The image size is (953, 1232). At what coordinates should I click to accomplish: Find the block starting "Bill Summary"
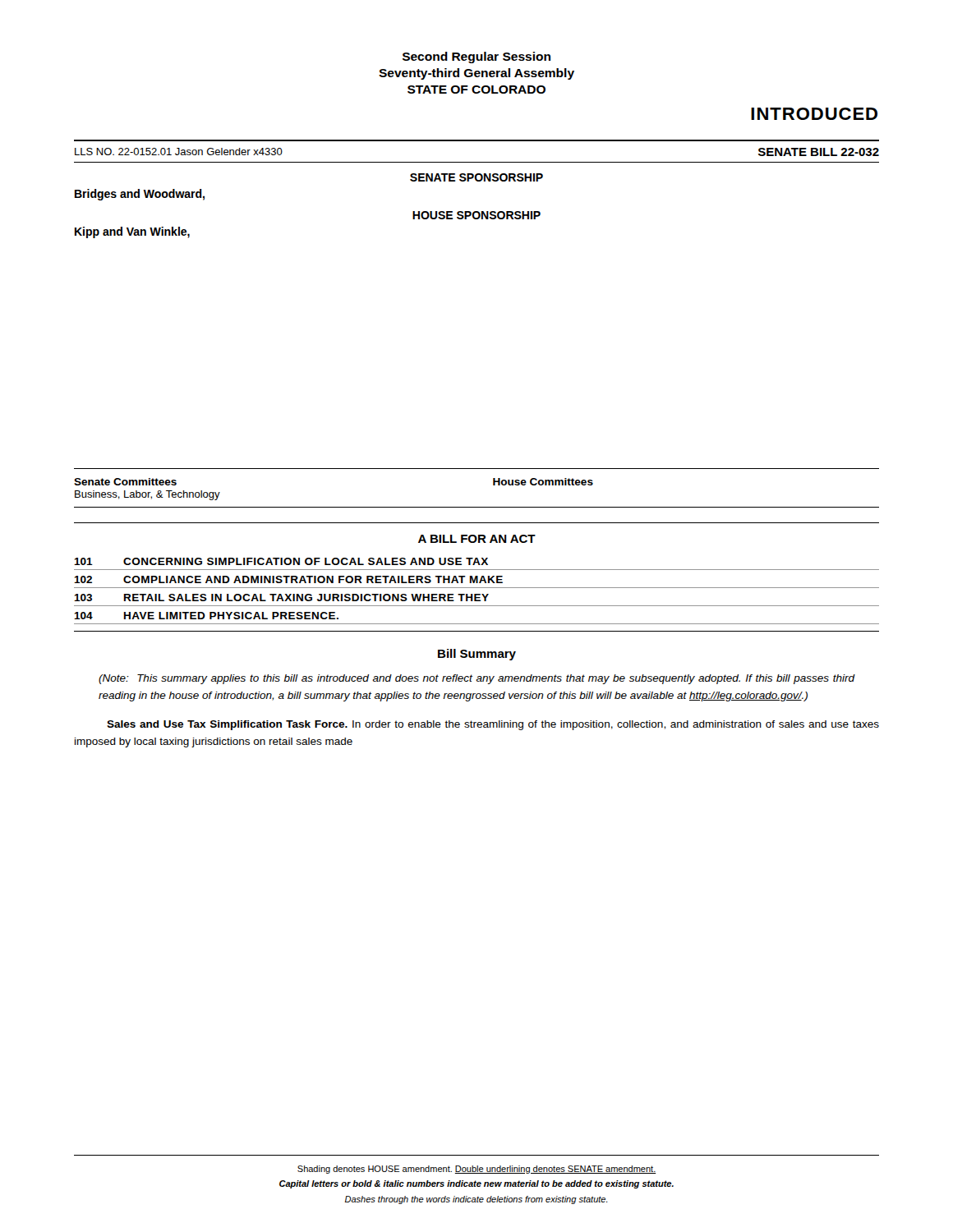pos(476,653)
